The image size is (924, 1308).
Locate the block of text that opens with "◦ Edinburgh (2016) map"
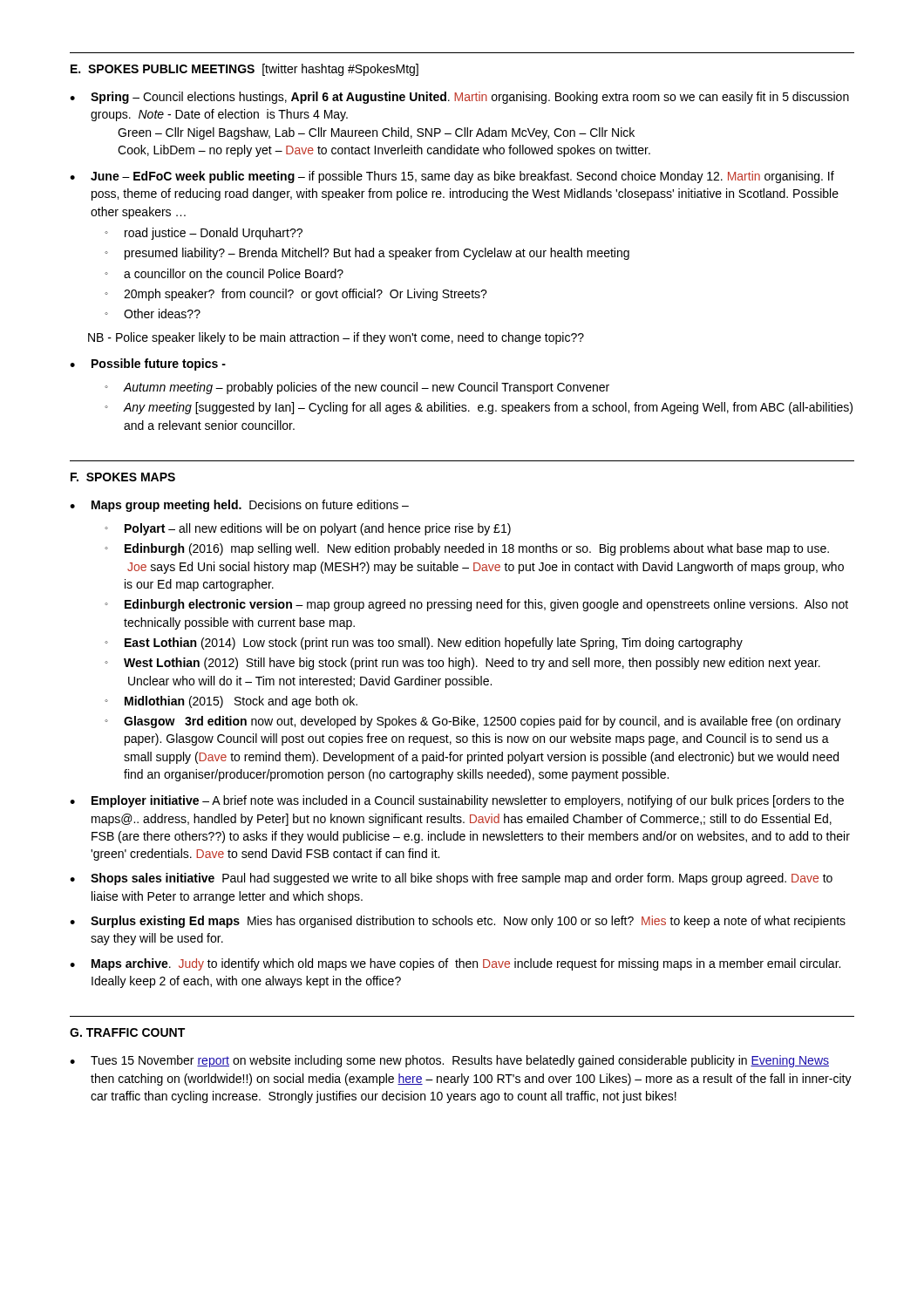(x=479, y=567)
